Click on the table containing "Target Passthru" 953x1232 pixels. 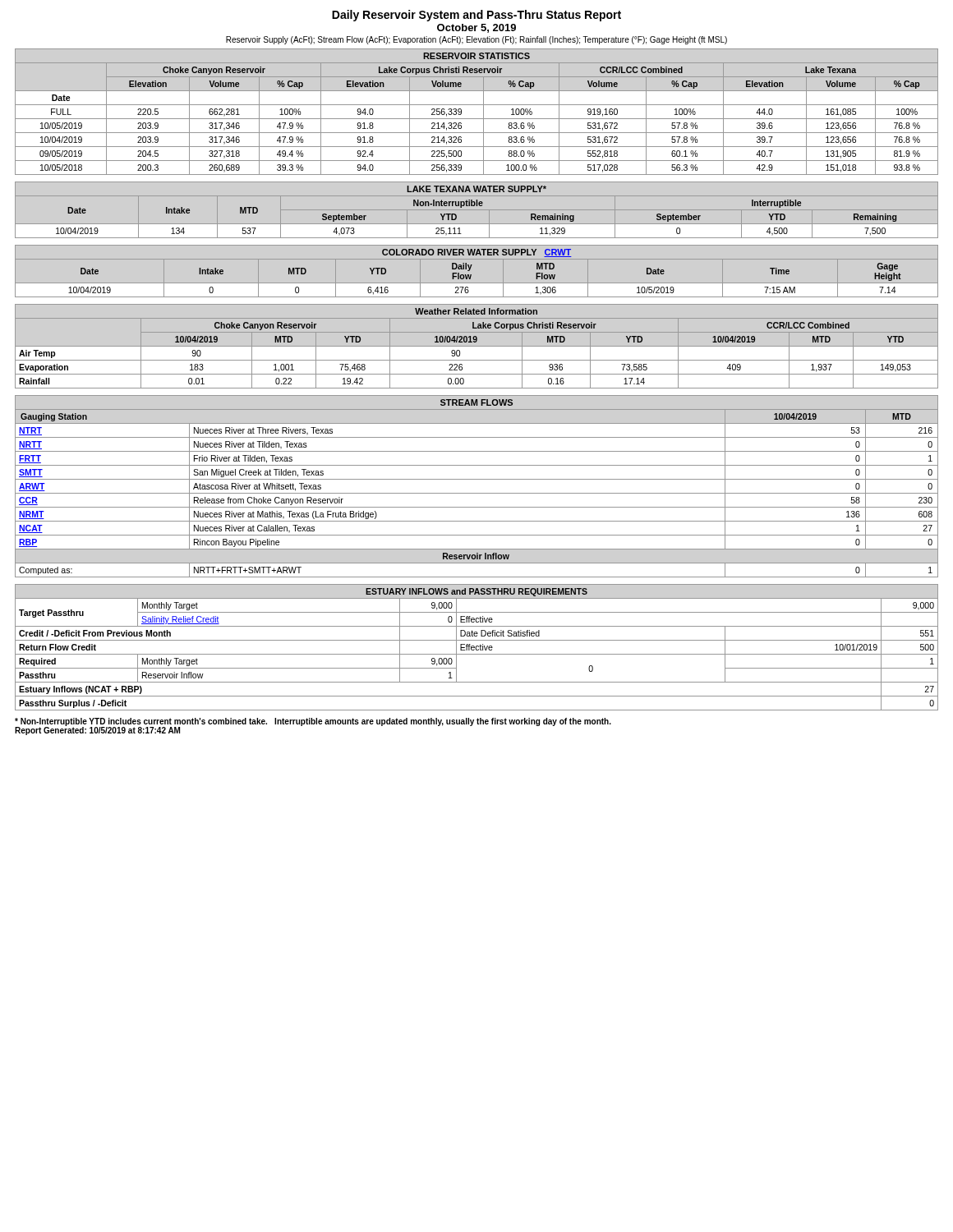tap(476, 647)
